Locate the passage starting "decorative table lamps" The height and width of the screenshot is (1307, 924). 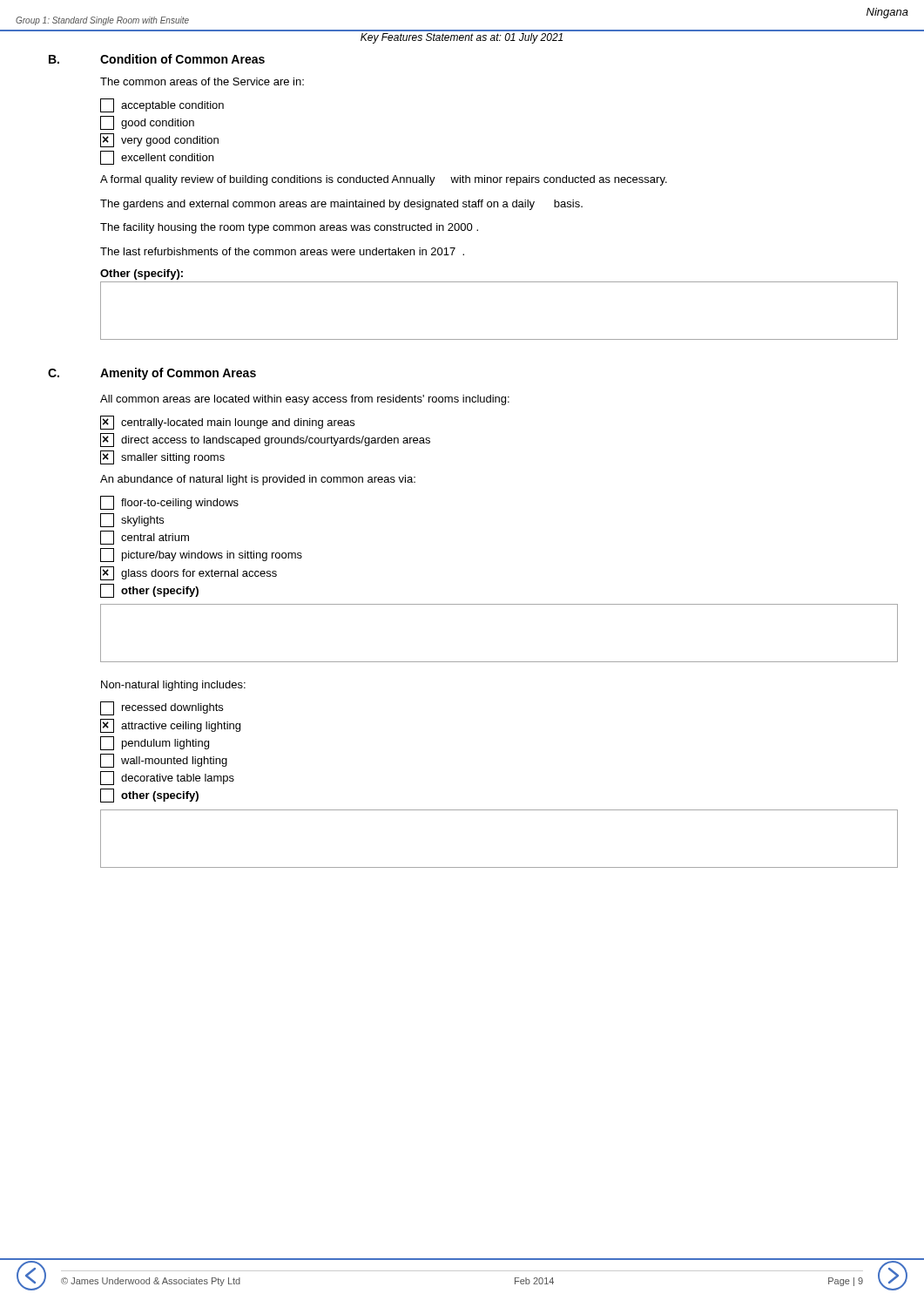click(x=167, y=778)
